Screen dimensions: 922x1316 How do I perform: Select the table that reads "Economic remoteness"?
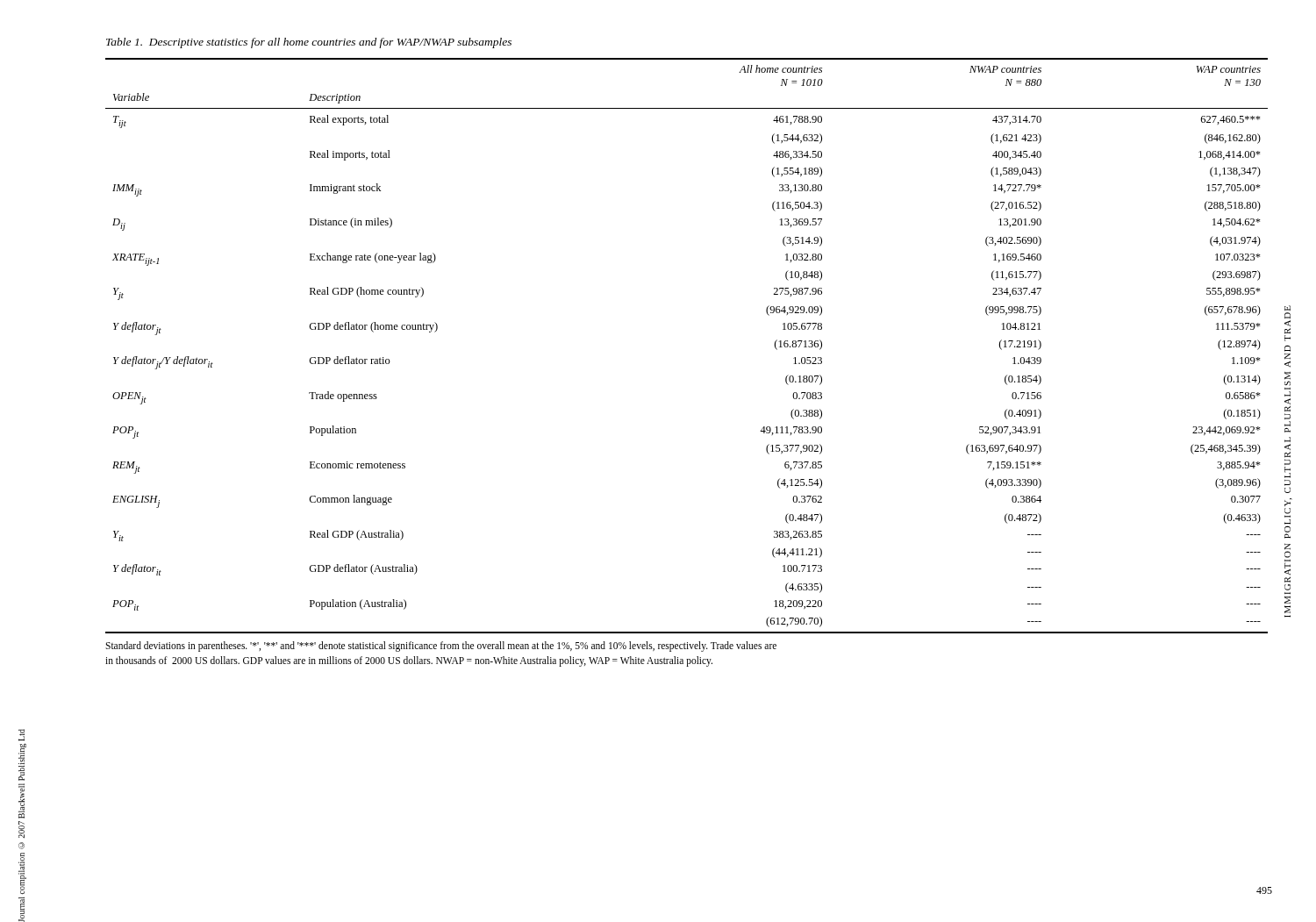click(686, 346)
